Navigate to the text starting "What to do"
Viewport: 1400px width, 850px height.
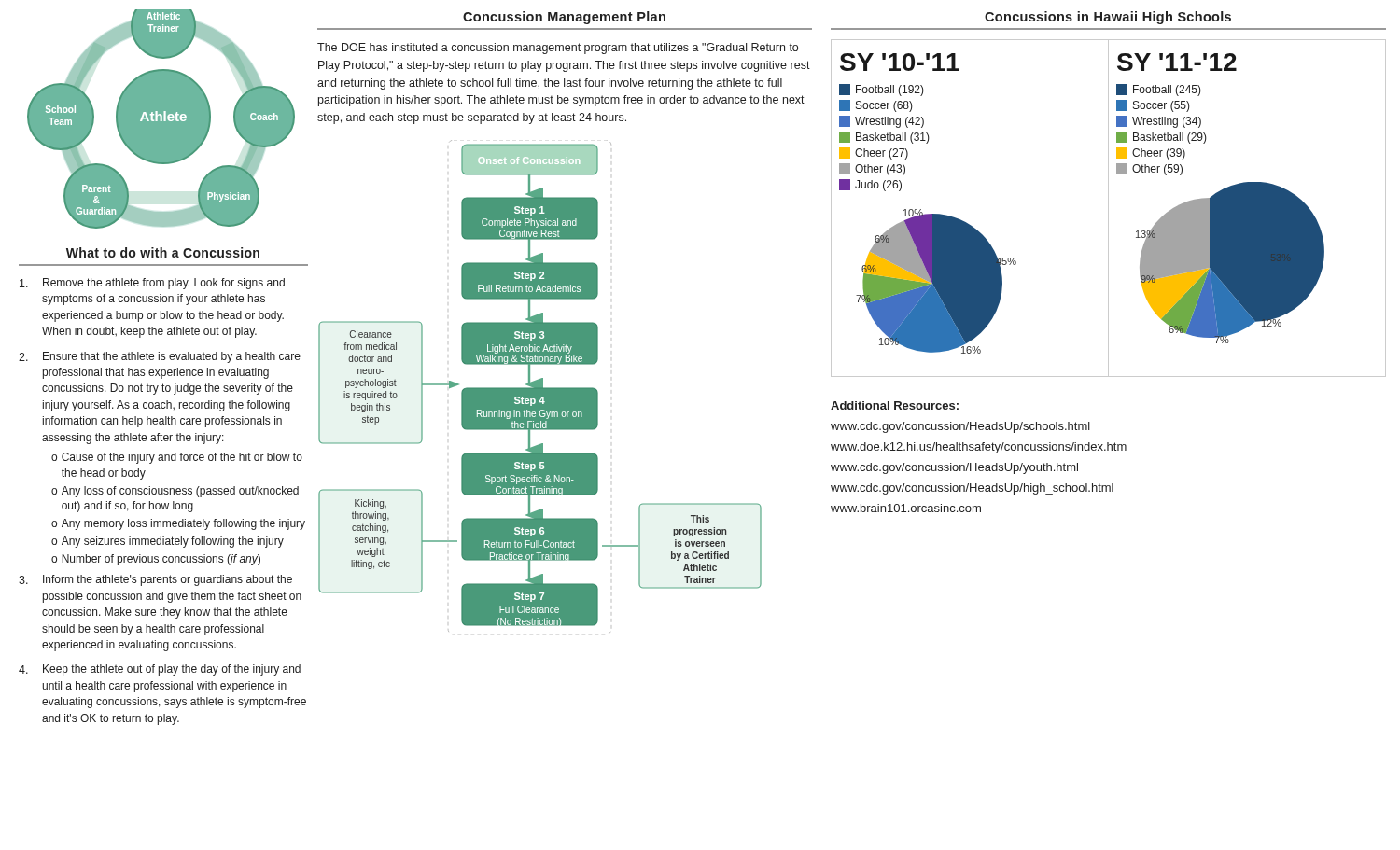click(163, 253)
